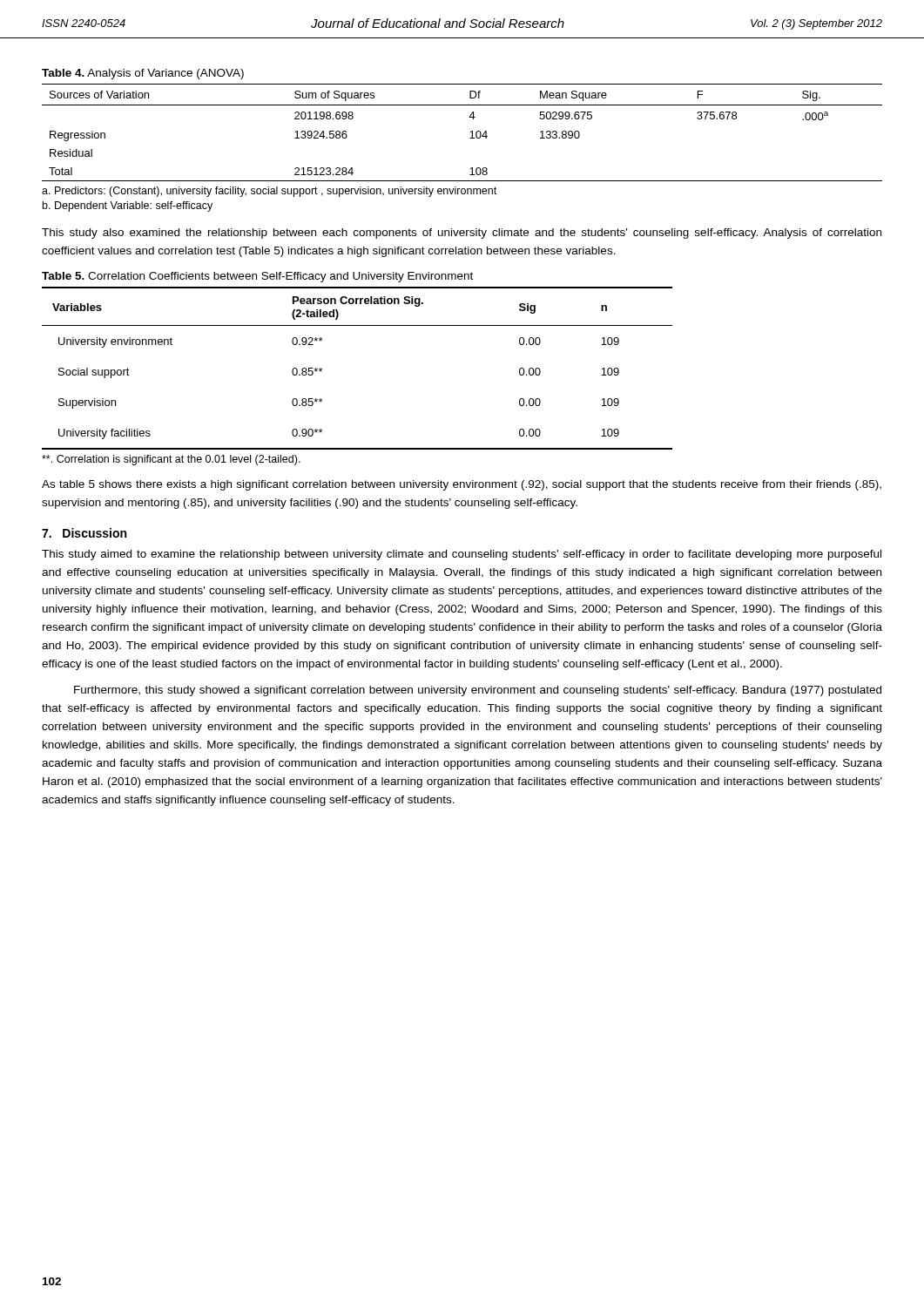
Task: Select the block starting "a. Predictors: (Constant), university facility, social support ,"
Action: pyautogui.click(x=269, y=191)
